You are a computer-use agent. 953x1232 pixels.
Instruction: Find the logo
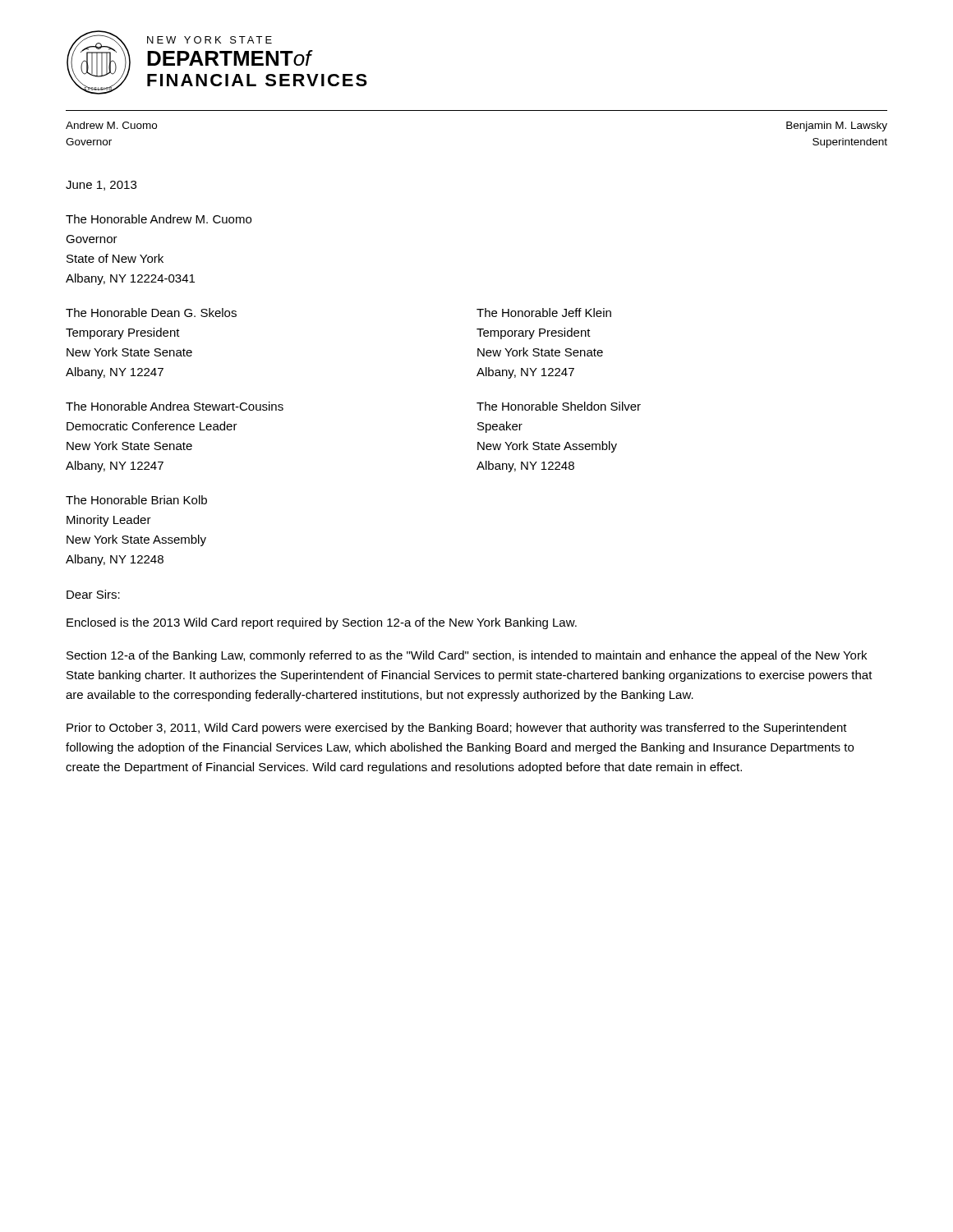[217, 62]
